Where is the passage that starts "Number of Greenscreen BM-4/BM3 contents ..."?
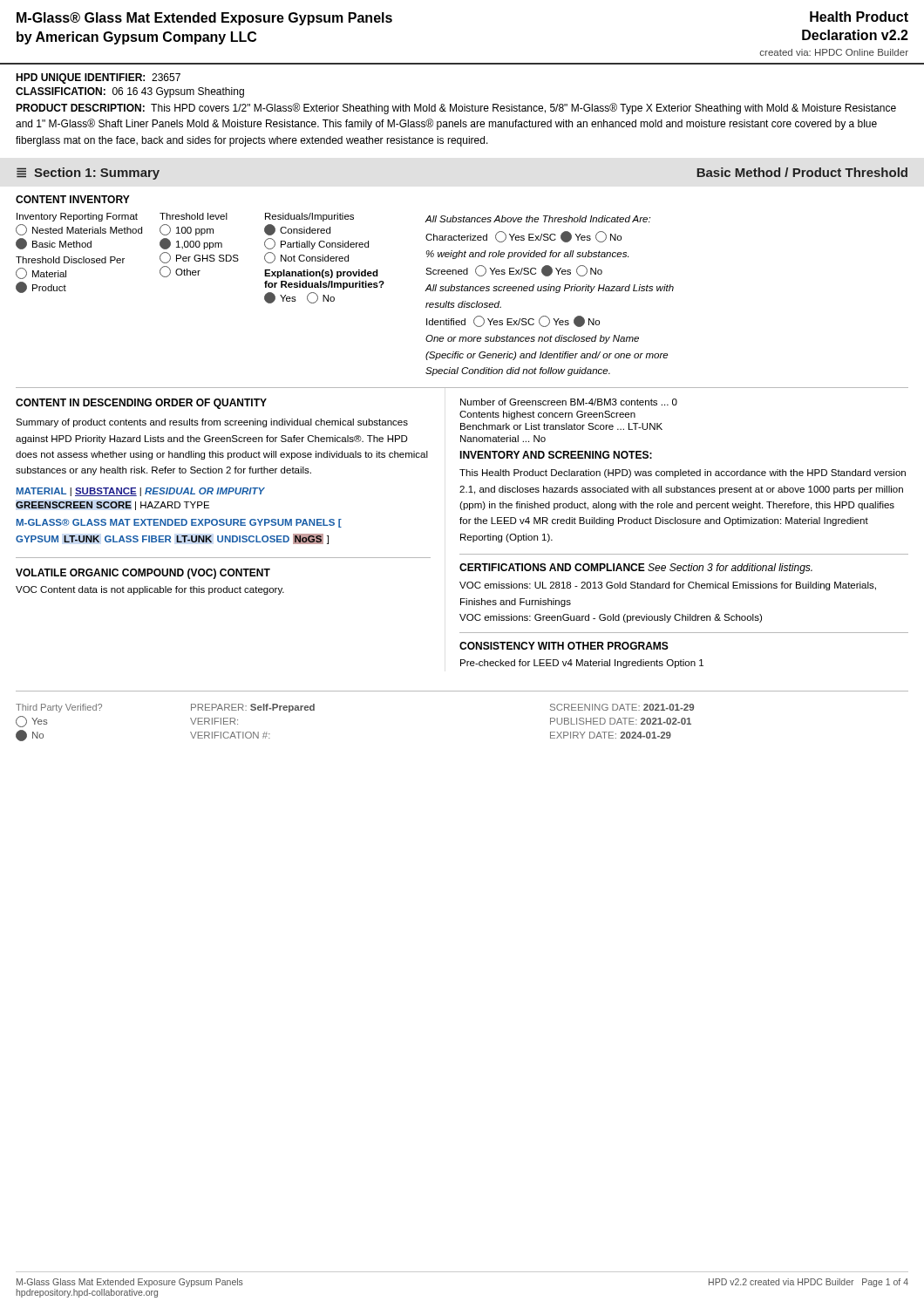 click(568, 402)
